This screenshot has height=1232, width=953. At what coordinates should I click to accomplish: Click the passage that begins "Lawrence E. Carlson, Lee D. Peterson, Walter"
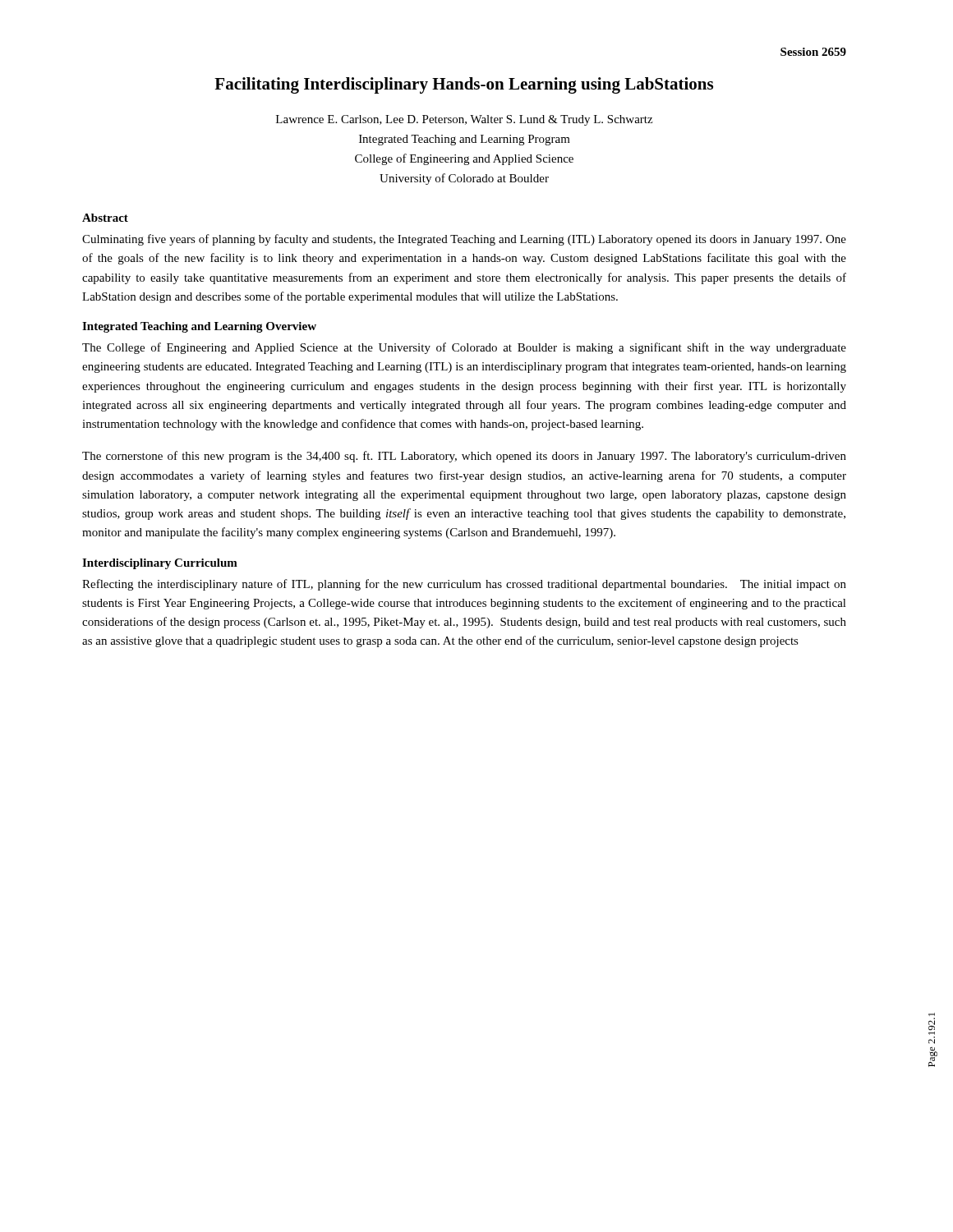click(x=464, y=149)
